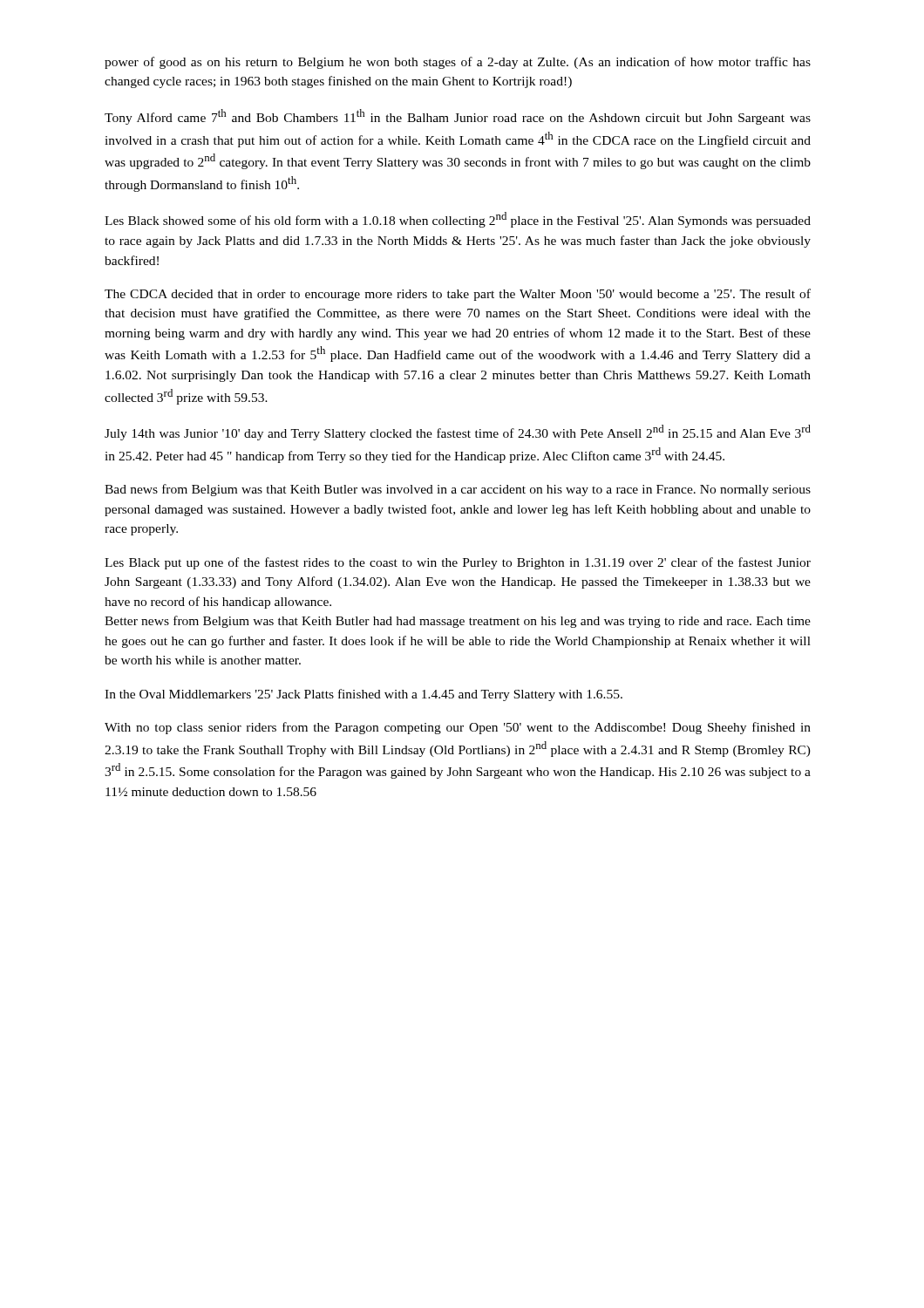Select the element starting "Les Black put up one of"
This screenshot has height=1308, width=924.
click(x=458, y=611)
